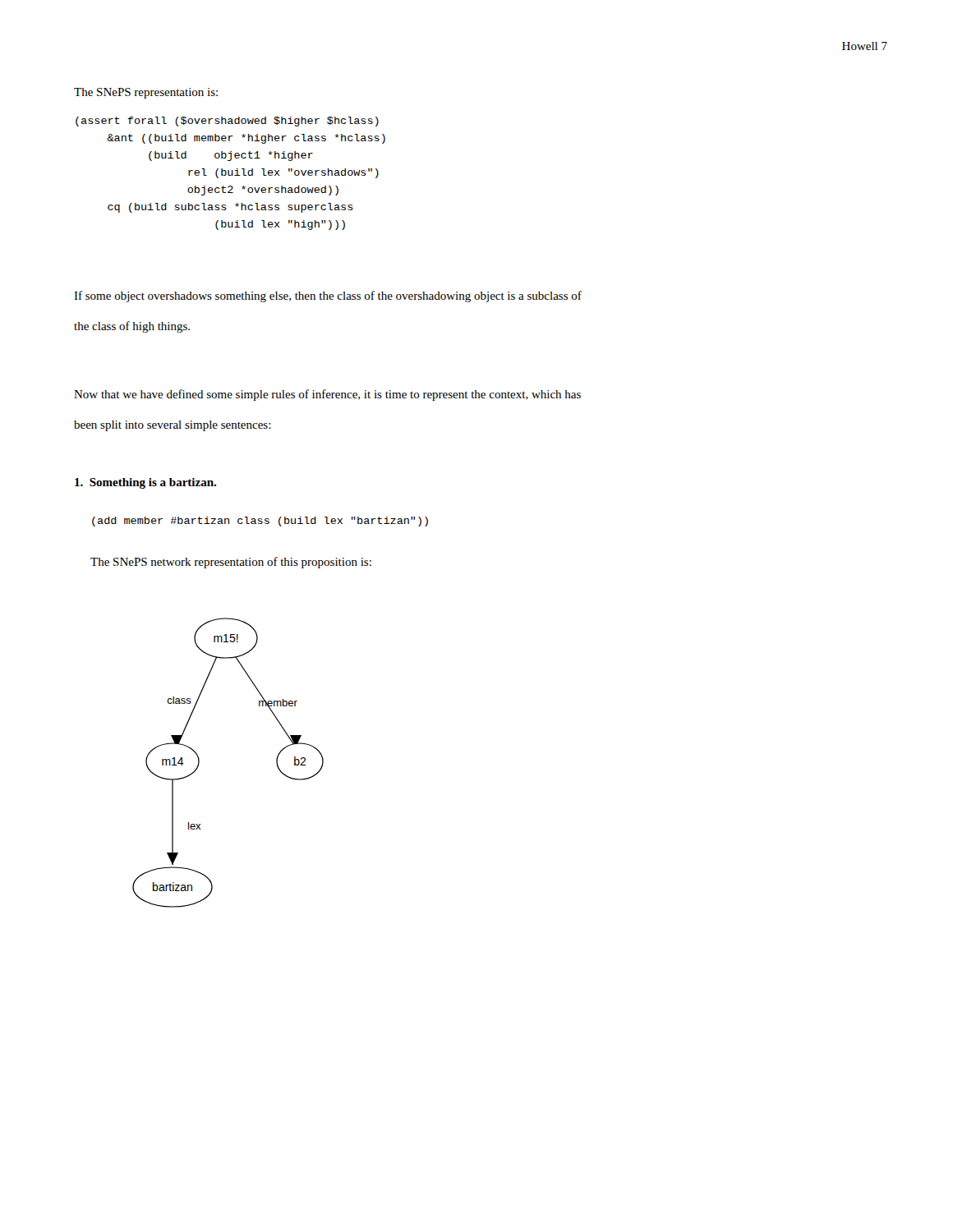The height and width of the screenshot is (1232, 953).
Task: Navigate to the element starting "(add member #bartizan class (build lex "bartizan"))"
Action: (x=260, y=522)
